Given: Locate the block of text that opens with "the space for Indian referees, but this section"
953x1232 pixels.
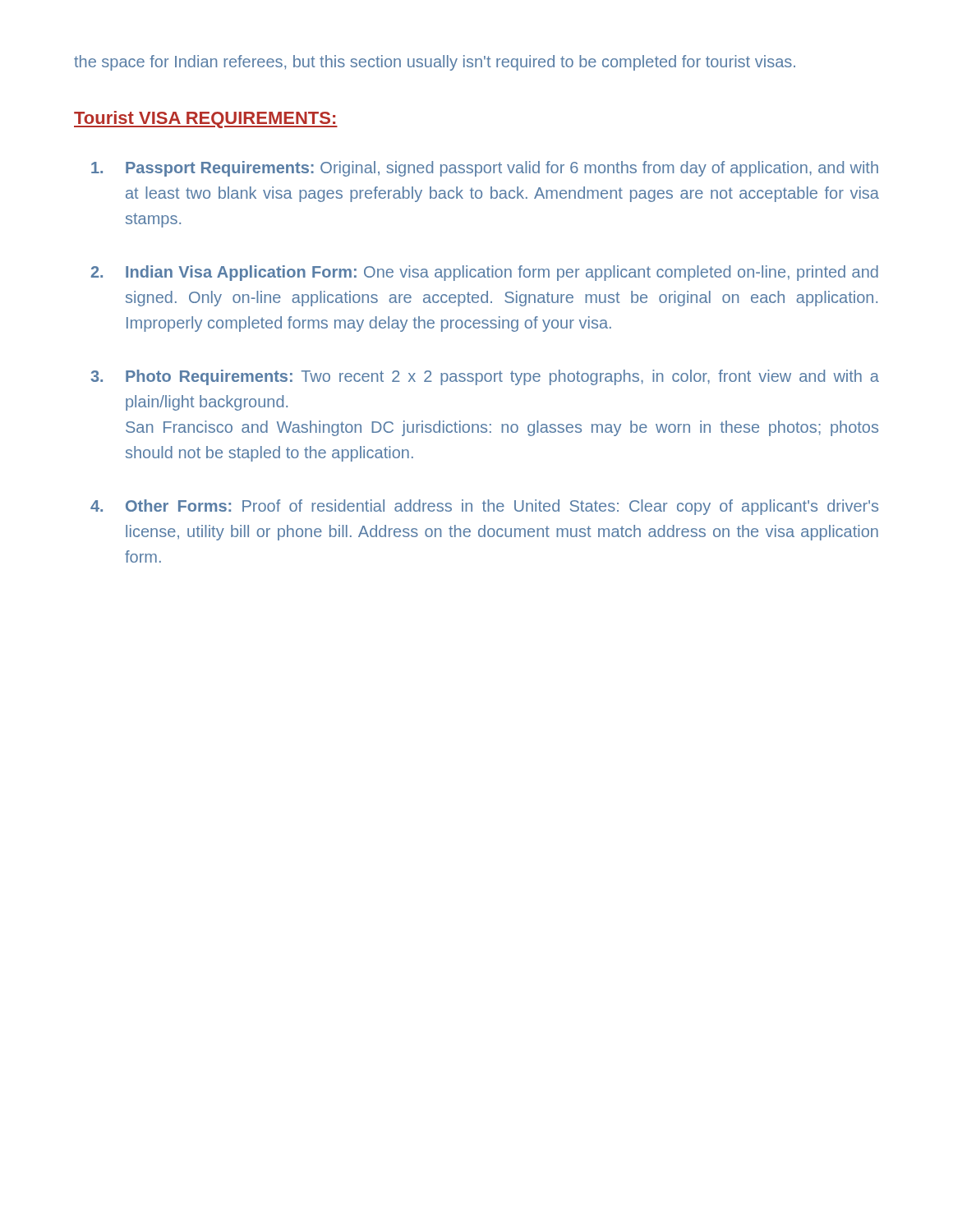Looking at the screenshot, I should point(435,62).
